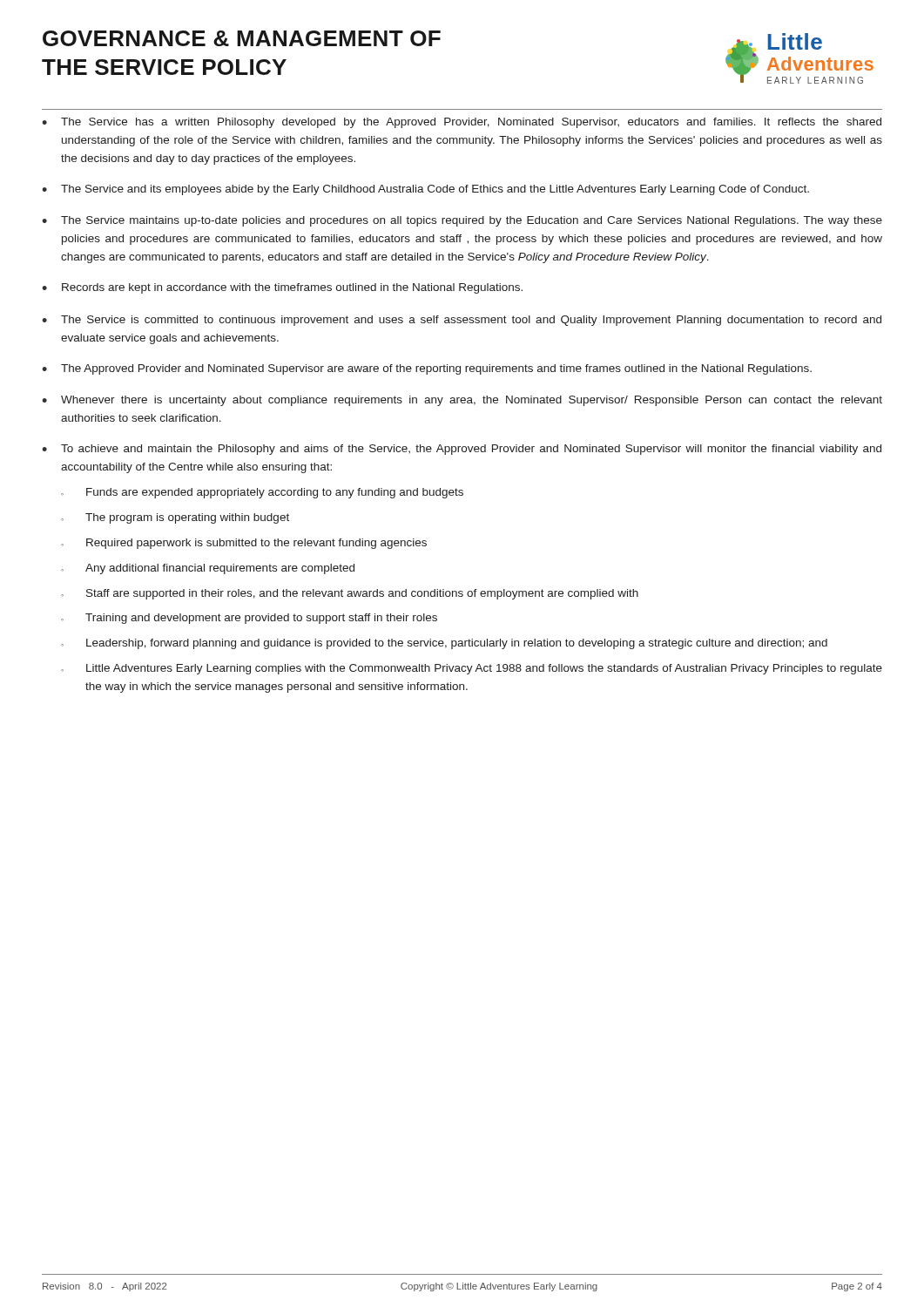Find the logo
Screen dimensions: 1307x924
click(x=799, y=59)
